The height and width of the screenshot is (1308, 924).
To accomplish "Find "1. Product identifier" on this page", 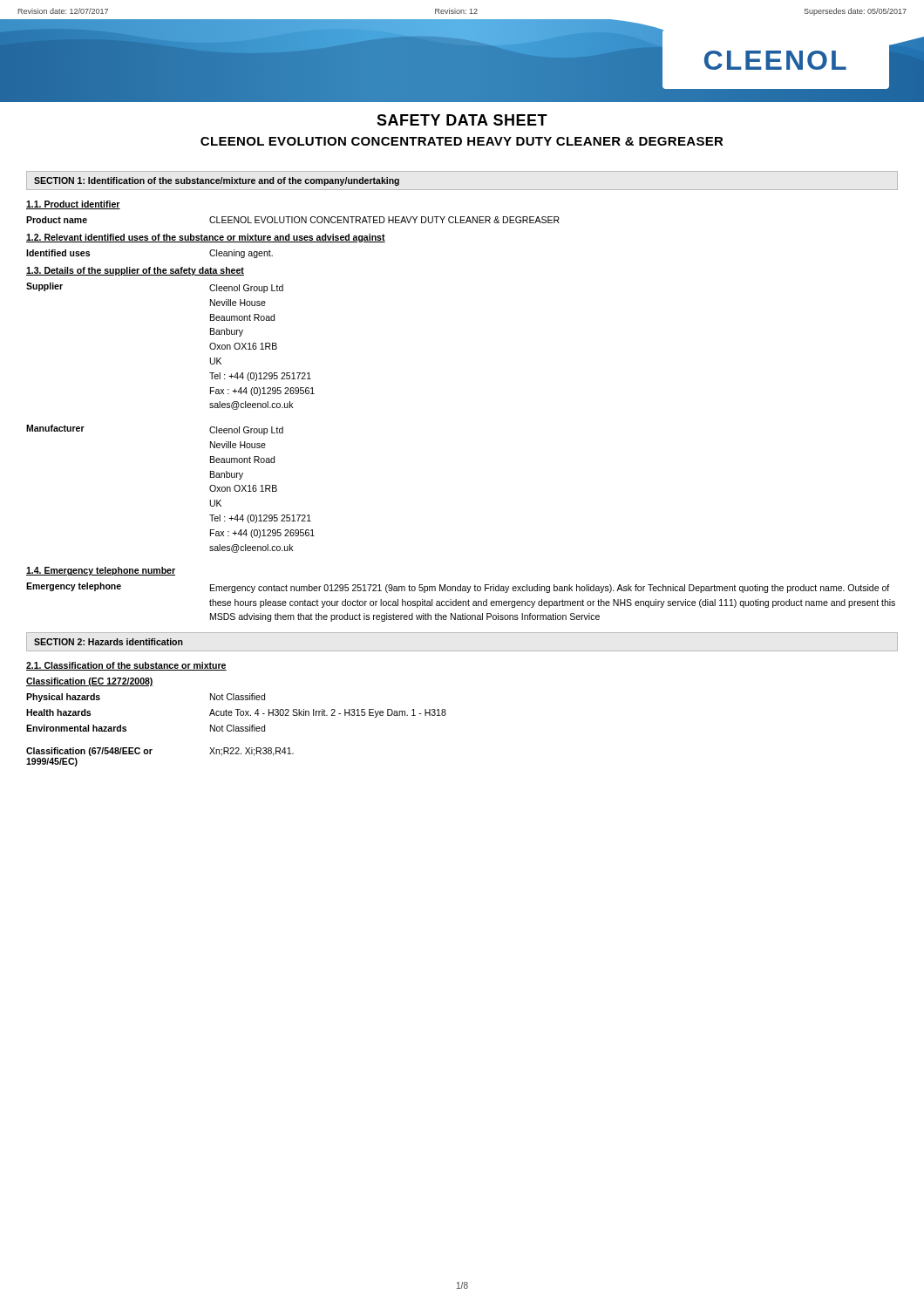I will (x=73, y=204).
